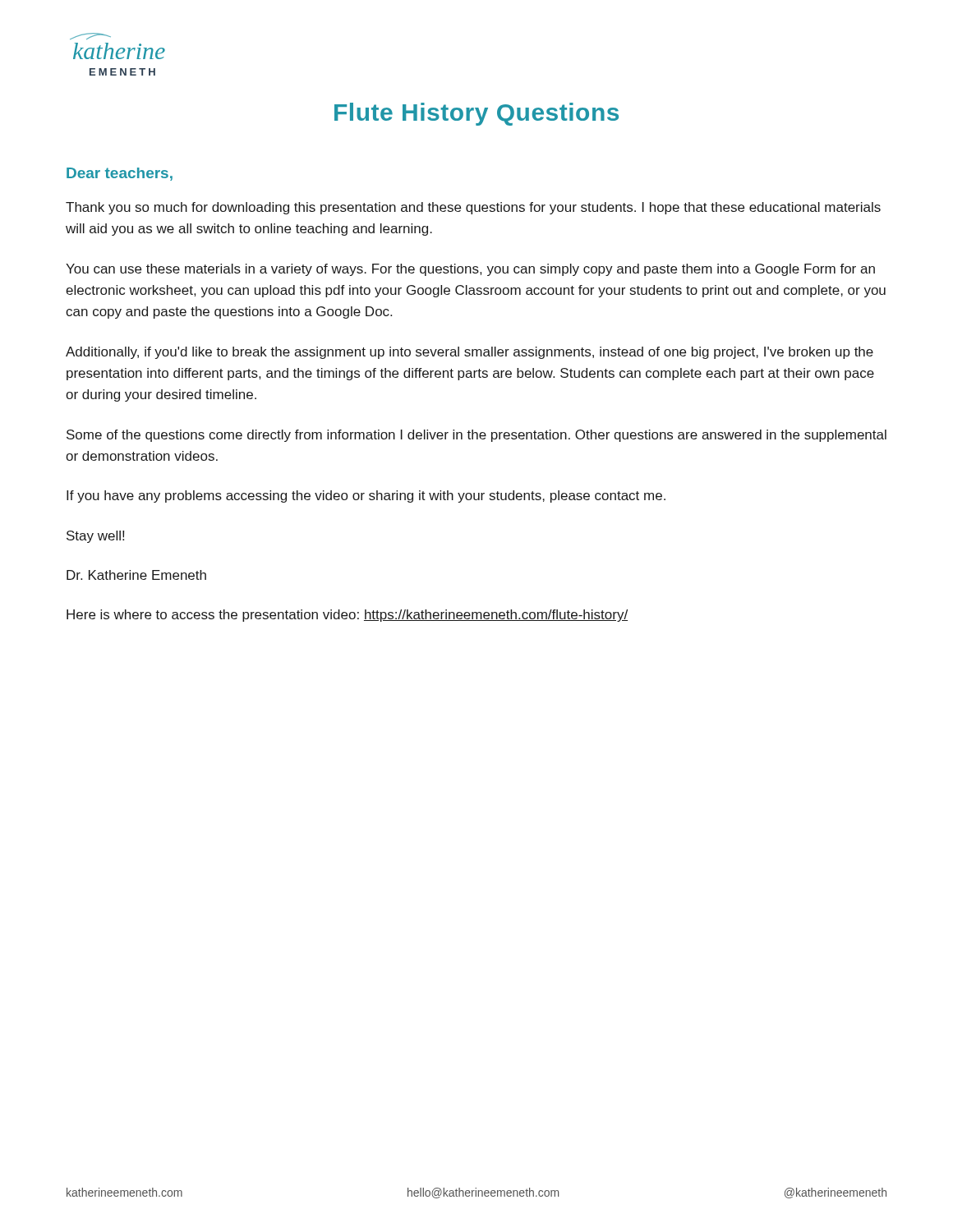Locate the text containing "Stay well!"
Image resolution: width=953 pixels, height=1232 pixels.
95,537
